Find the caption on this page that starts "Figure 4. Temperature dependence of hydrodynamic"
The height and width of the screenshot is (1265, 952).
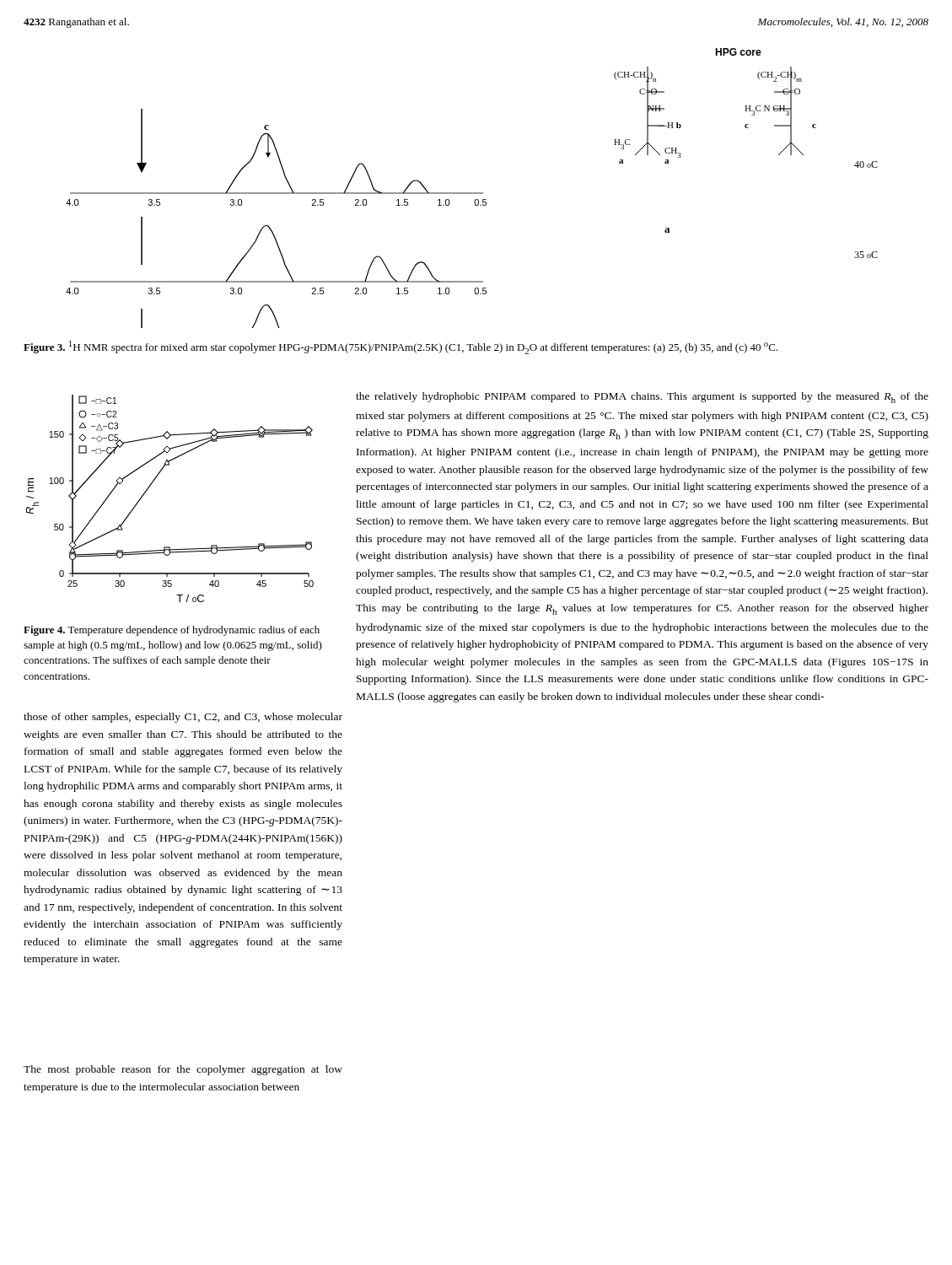coord(173,653)
